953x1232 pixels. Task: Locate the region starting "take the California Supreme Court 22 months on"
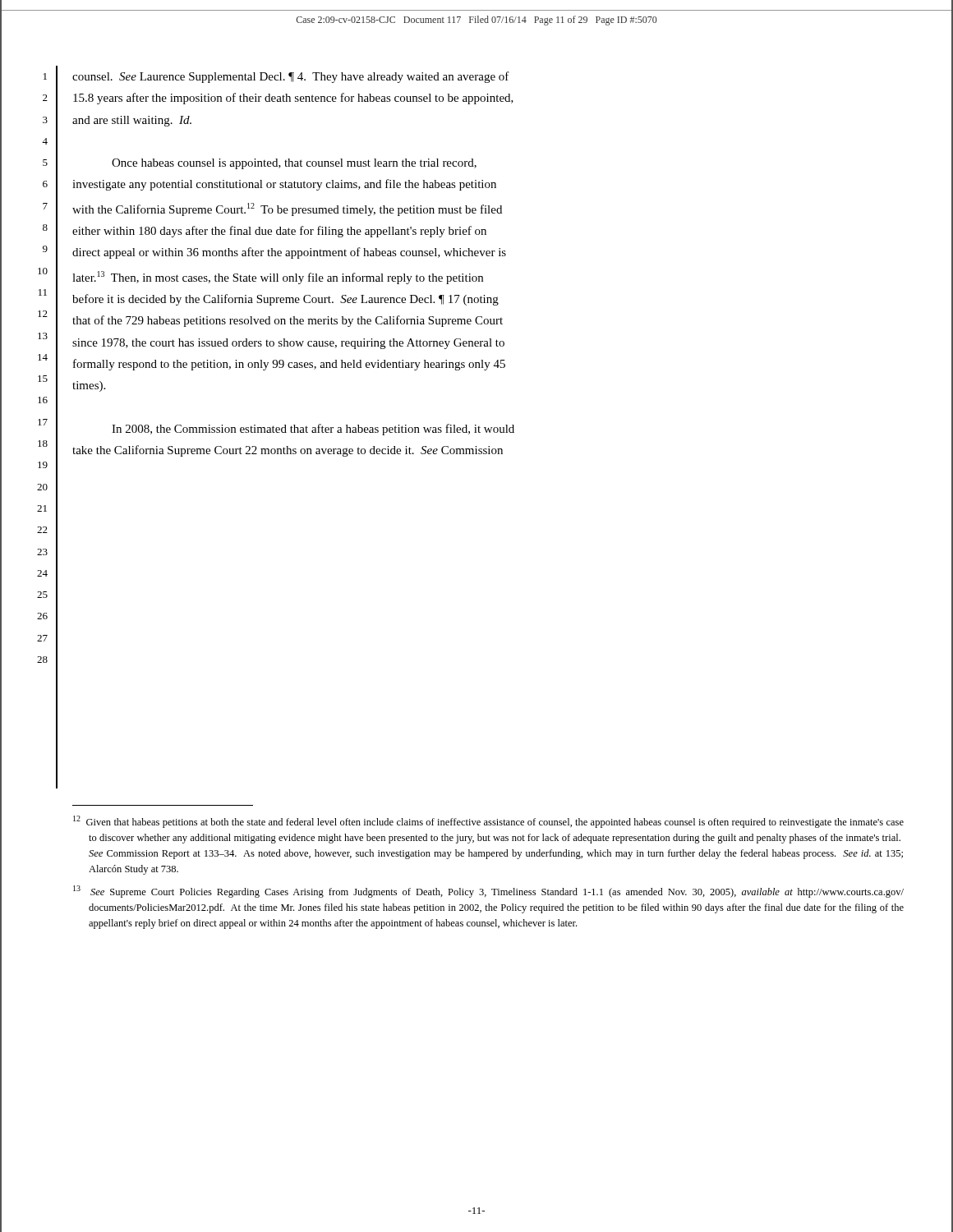click(x=288, y=450)
